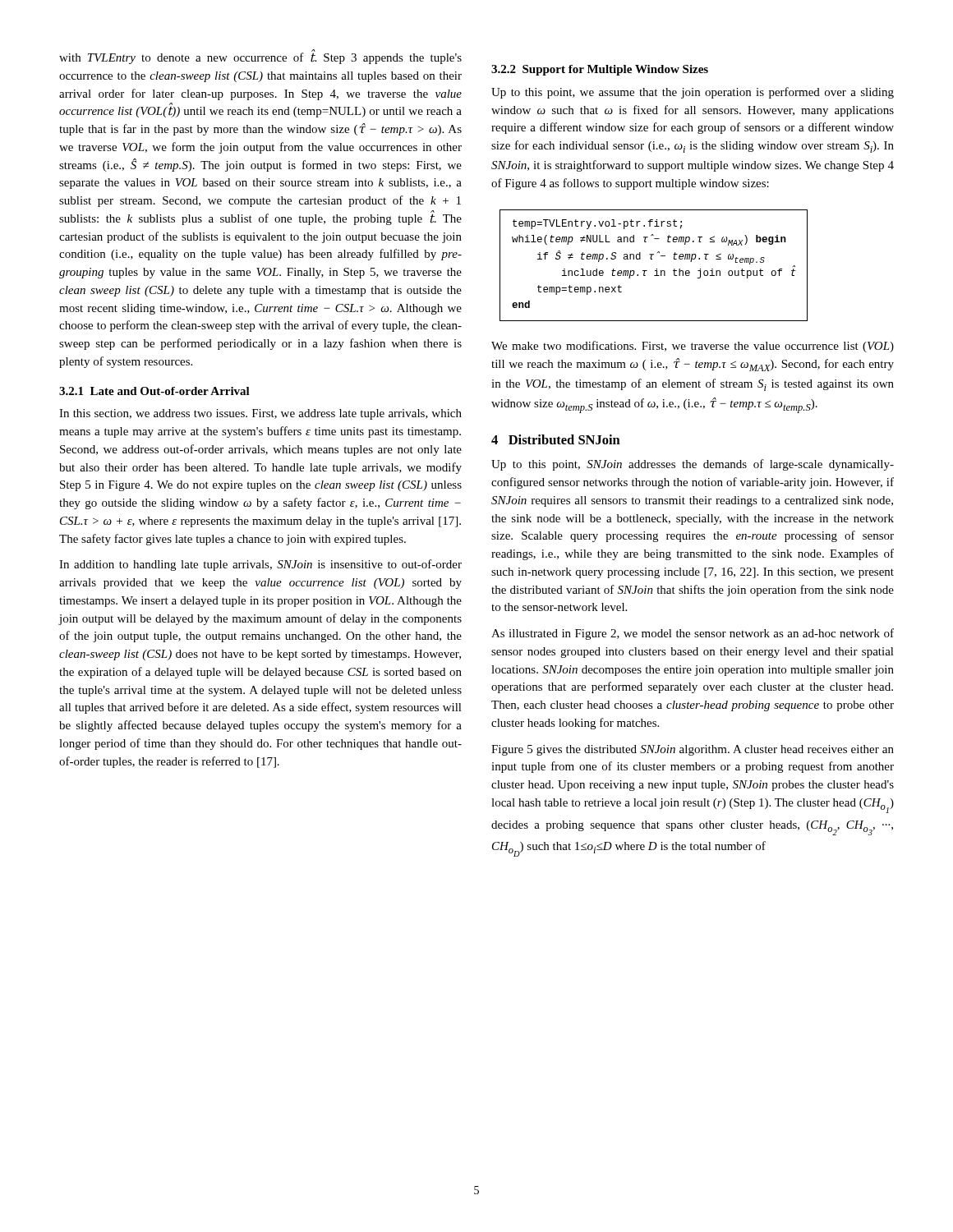This screenshot has height=1232, width=953.
Task: Point to the element starting "We make two modifications. First,"
Action: point(693,376)
